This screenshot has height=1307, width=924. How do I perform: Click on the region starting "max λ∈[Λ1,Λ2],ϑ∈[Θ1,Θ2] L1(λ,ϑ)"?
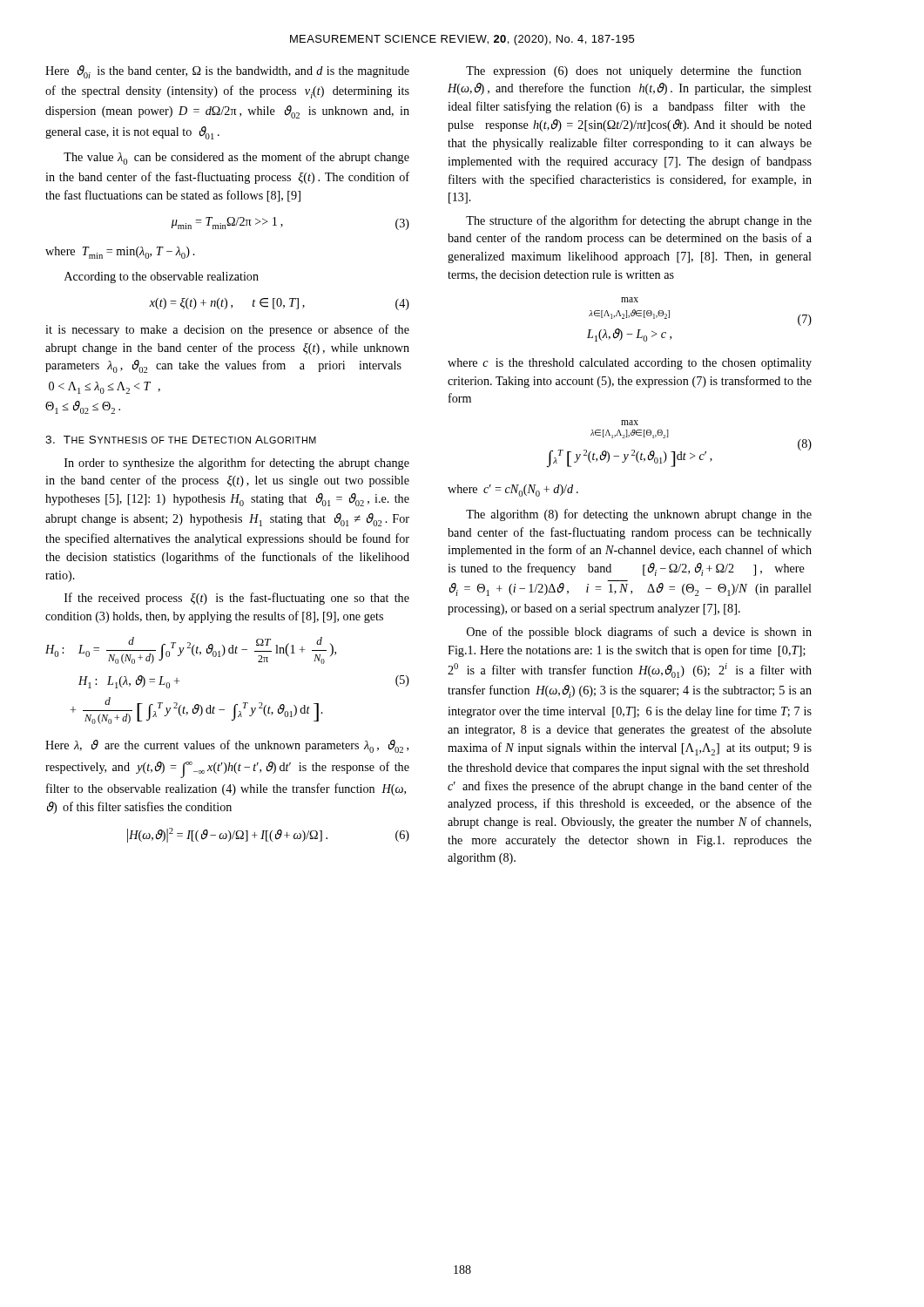(x=630, y=319)
